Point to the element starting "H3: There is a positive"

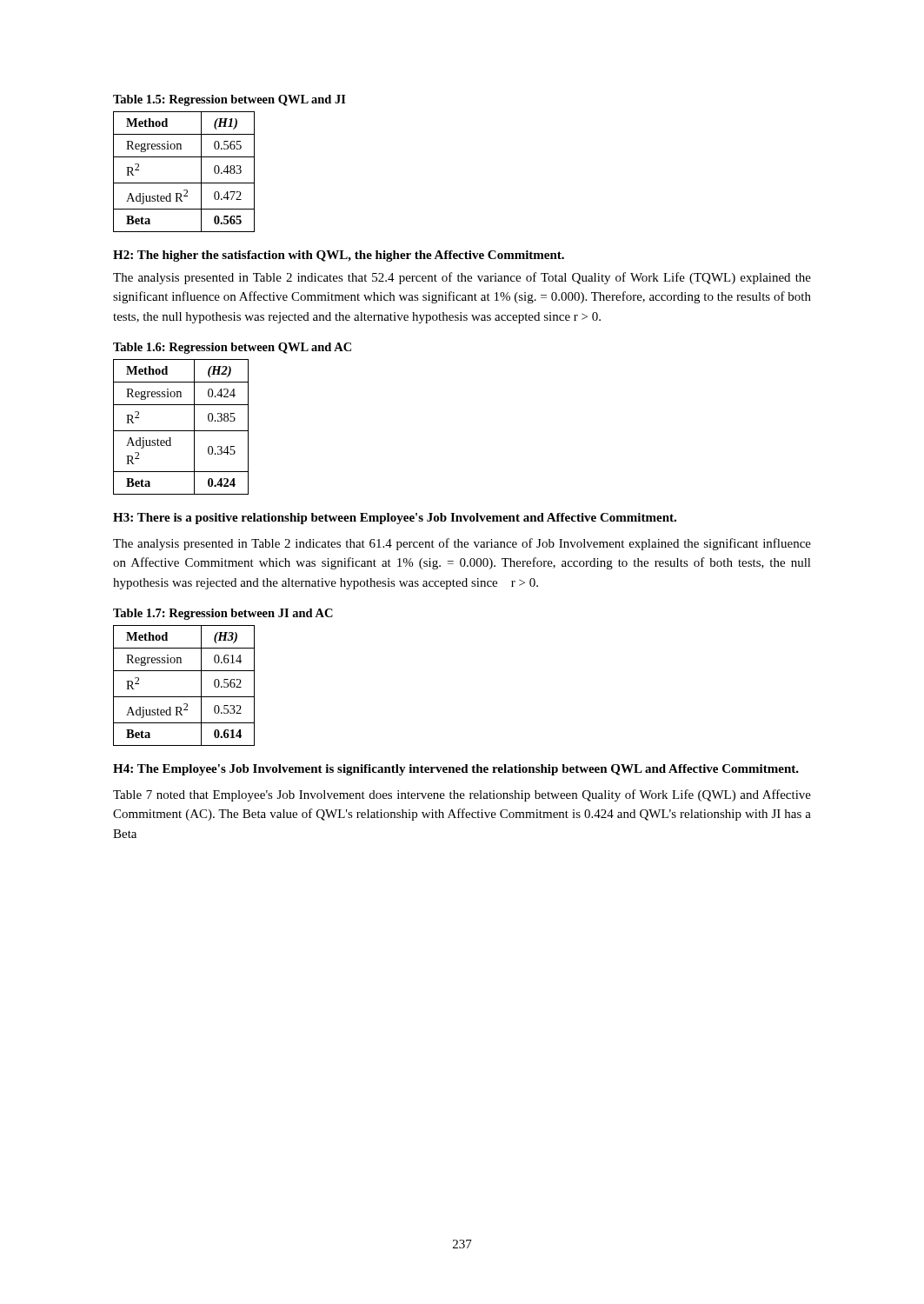[x=395, y=517]
